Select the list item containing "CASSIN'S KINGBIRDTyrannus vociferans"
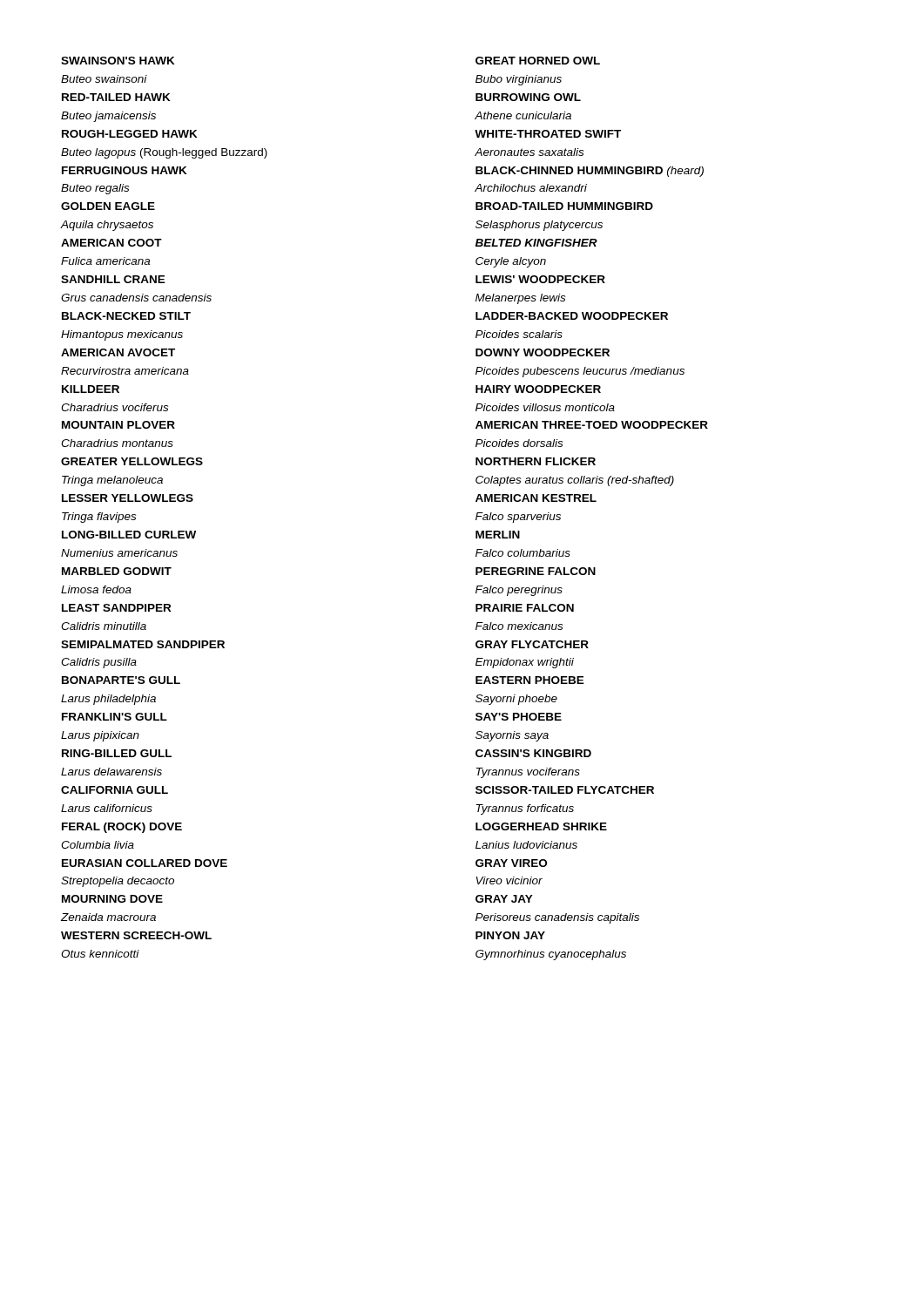This screenshot has height=1307, width=924. pyautogui.click(x=533, y=762)
